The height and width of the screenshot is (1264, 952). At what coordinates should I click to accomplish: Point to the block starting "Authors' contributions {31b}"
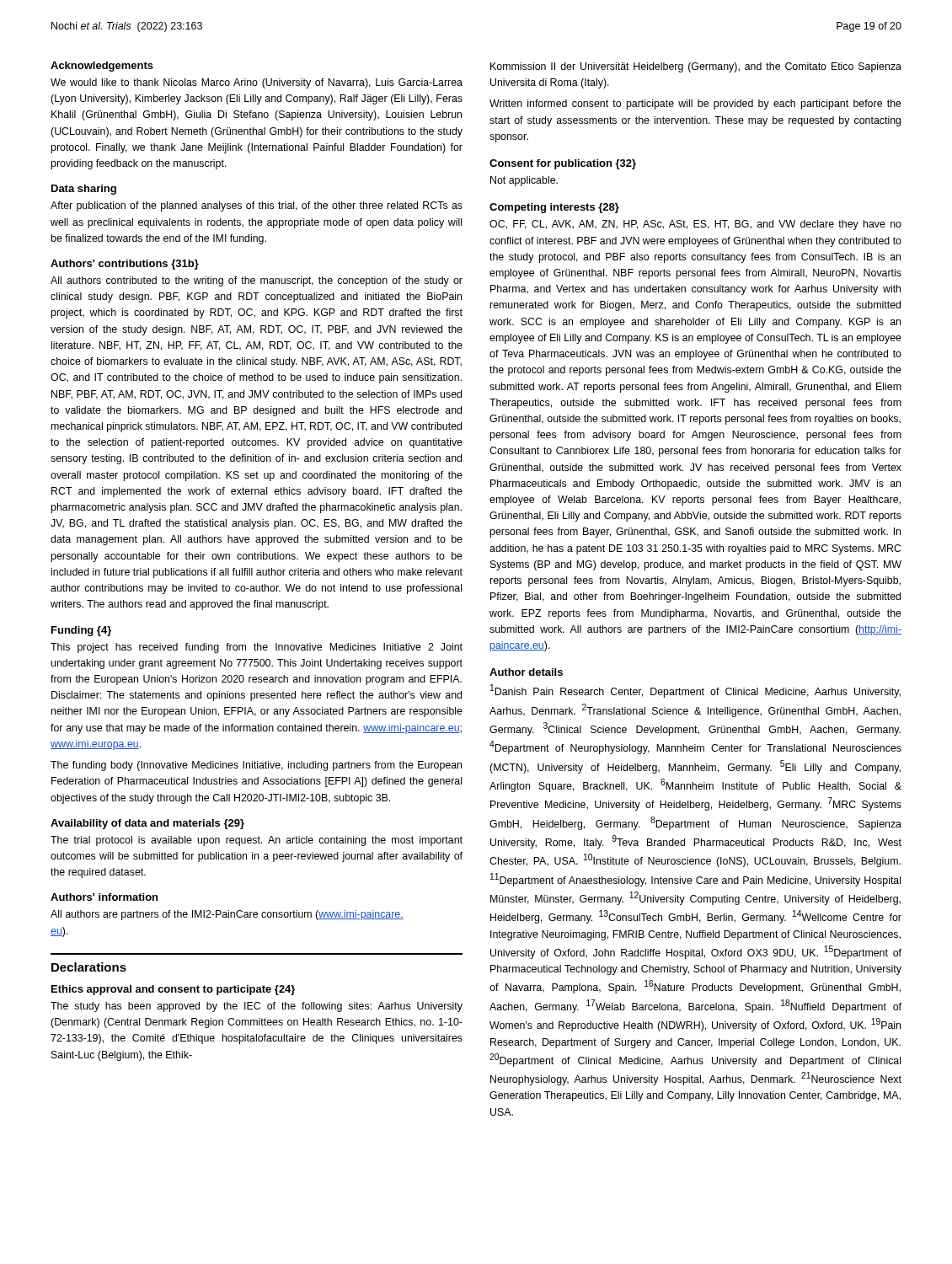pos(125,263)
